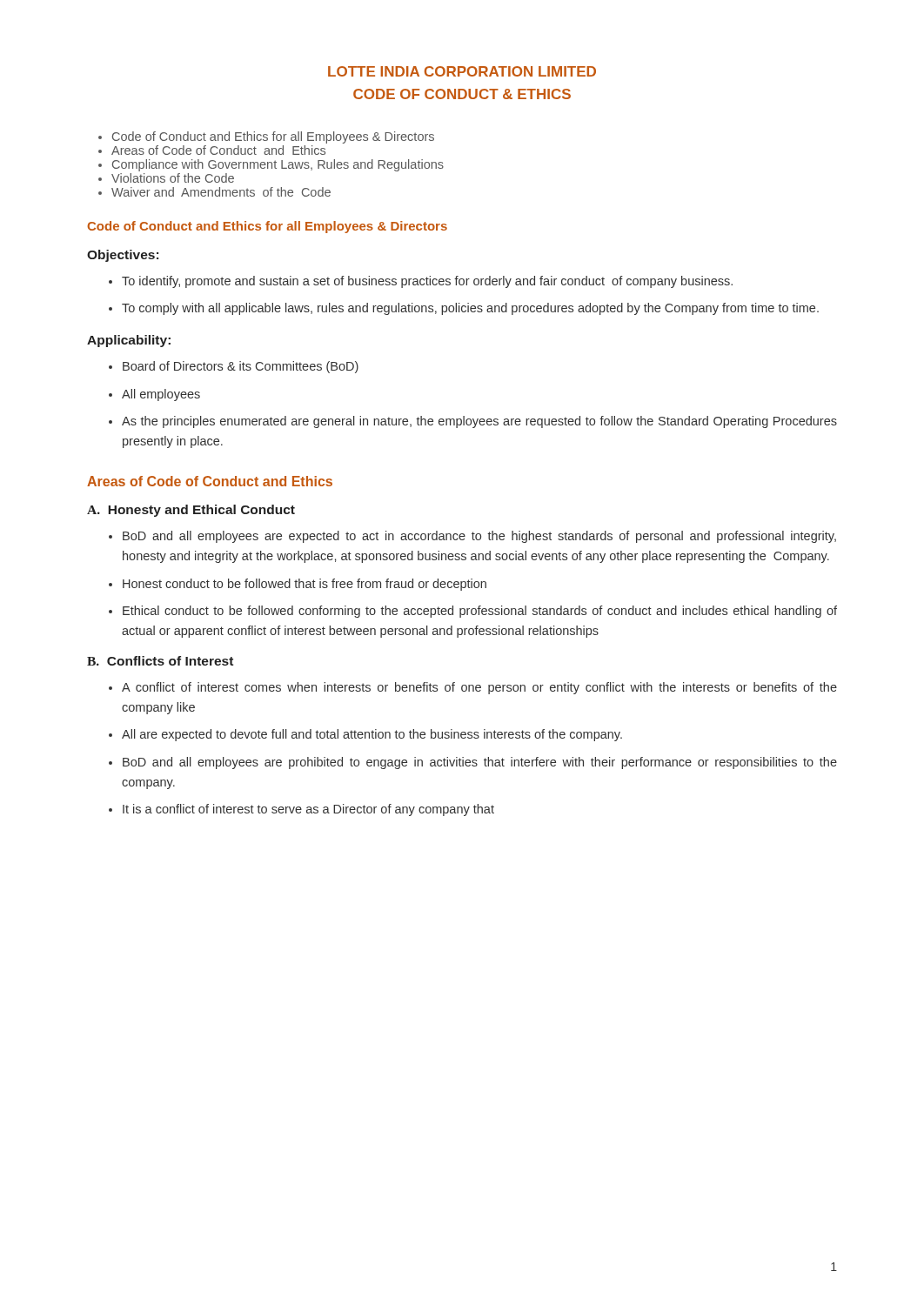
Task: Point to "Waiver and Amendments of the Code"
Action: (221, 192)
